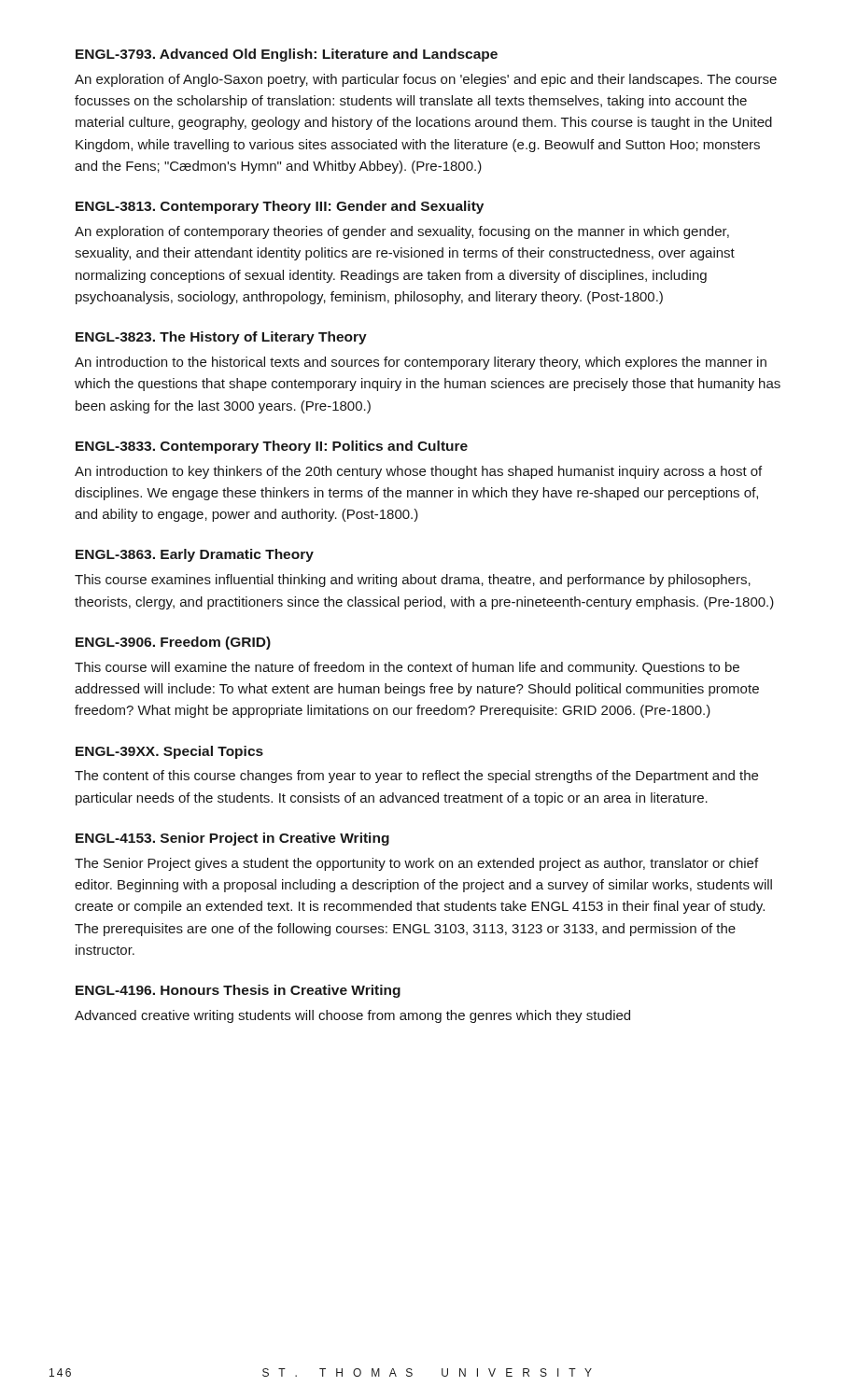Locate the section header that opens with "ENGL-3813. Contemporary Theory III: Gender and"
The image size is (857, 1400).
tap(279, 206)
